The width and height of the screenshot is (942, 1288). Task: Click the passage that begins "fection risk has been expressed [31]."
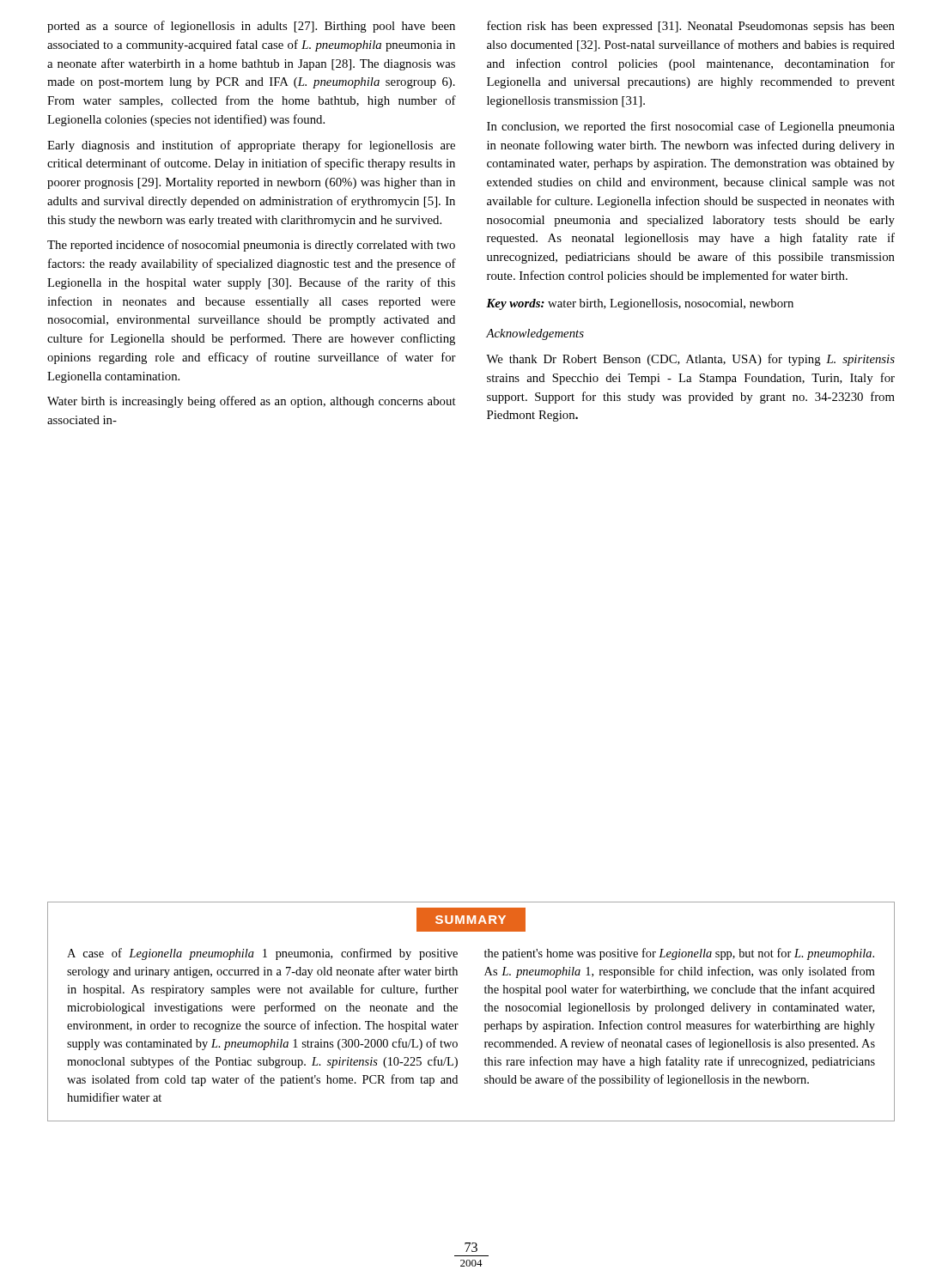(691, 221)
